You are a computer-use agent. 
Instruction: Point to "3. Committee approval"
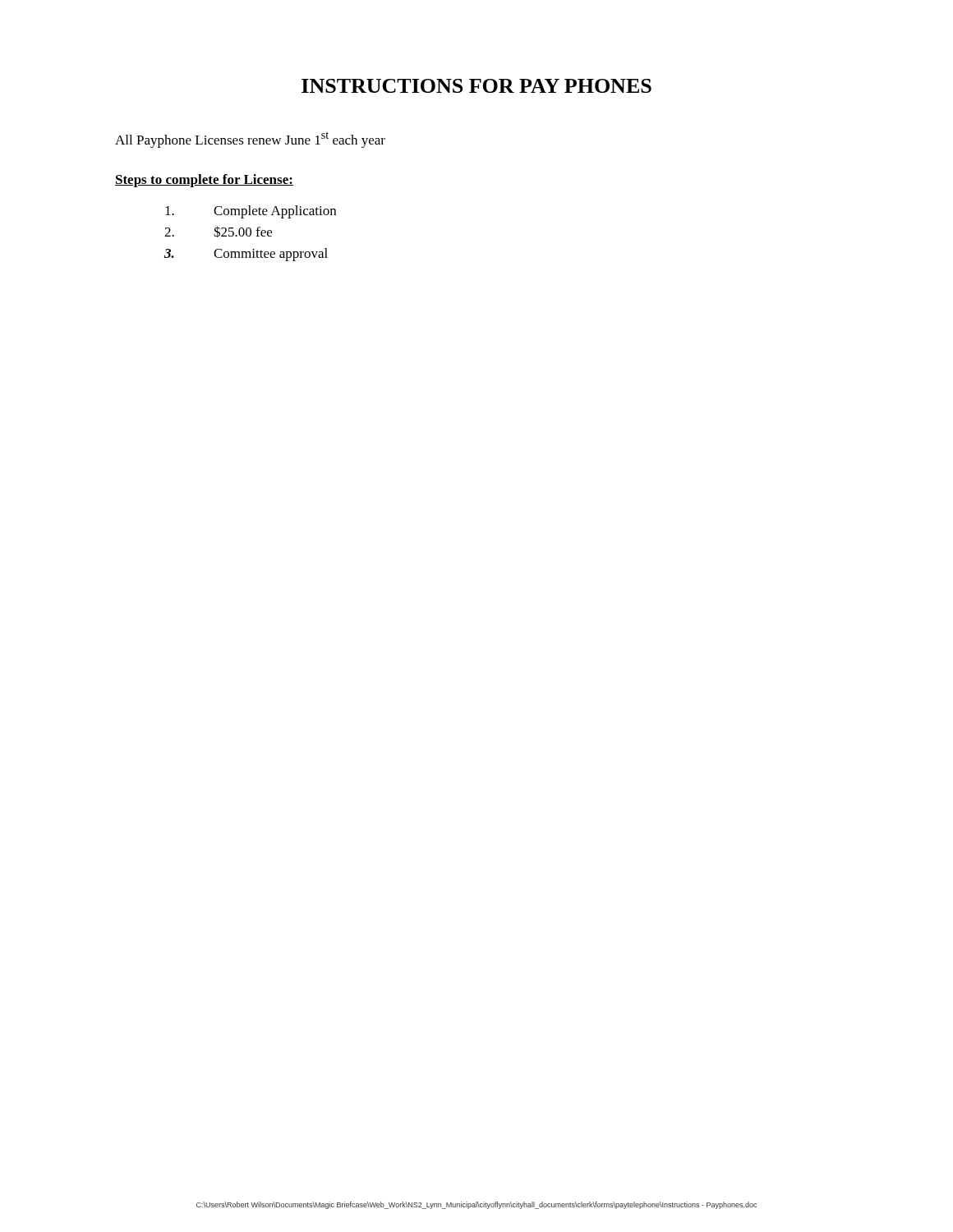pyautogui.click(x=246, y=255)
